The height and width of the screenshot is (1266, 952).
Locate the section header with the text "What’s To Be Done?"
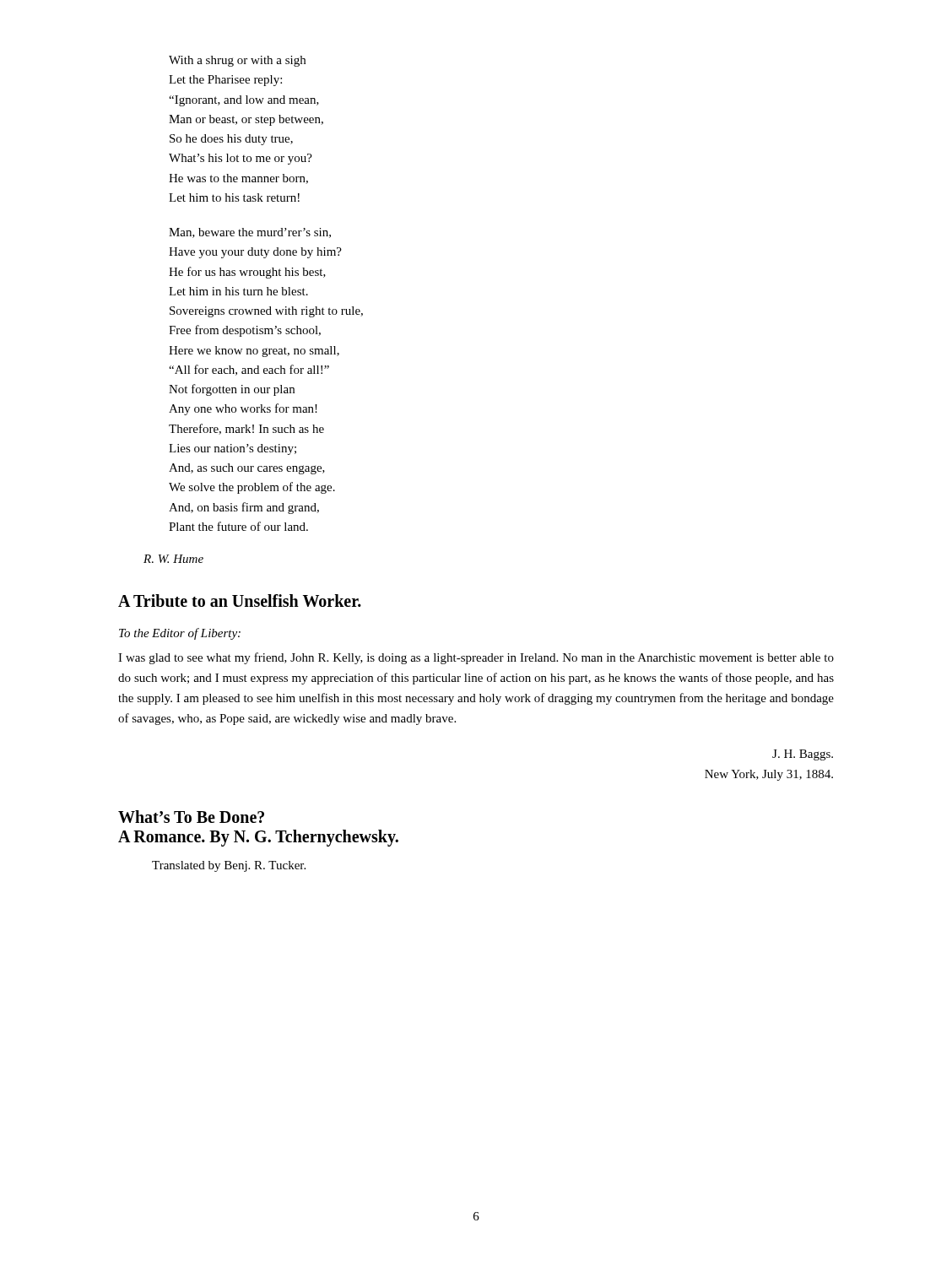click(259, 827)
